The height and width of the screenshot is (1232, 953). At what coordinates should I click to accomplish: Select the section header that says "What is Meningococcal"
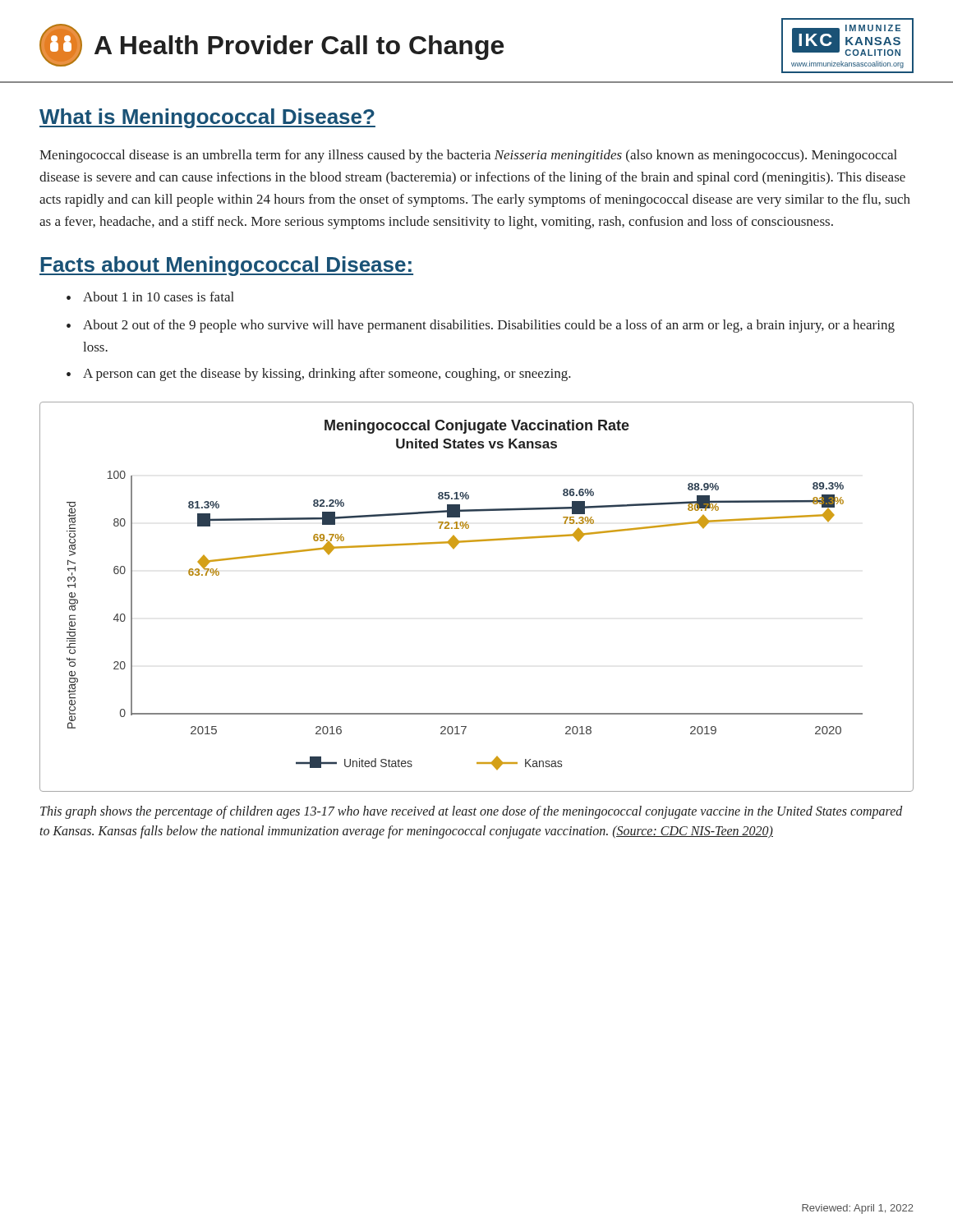(207, 118)
